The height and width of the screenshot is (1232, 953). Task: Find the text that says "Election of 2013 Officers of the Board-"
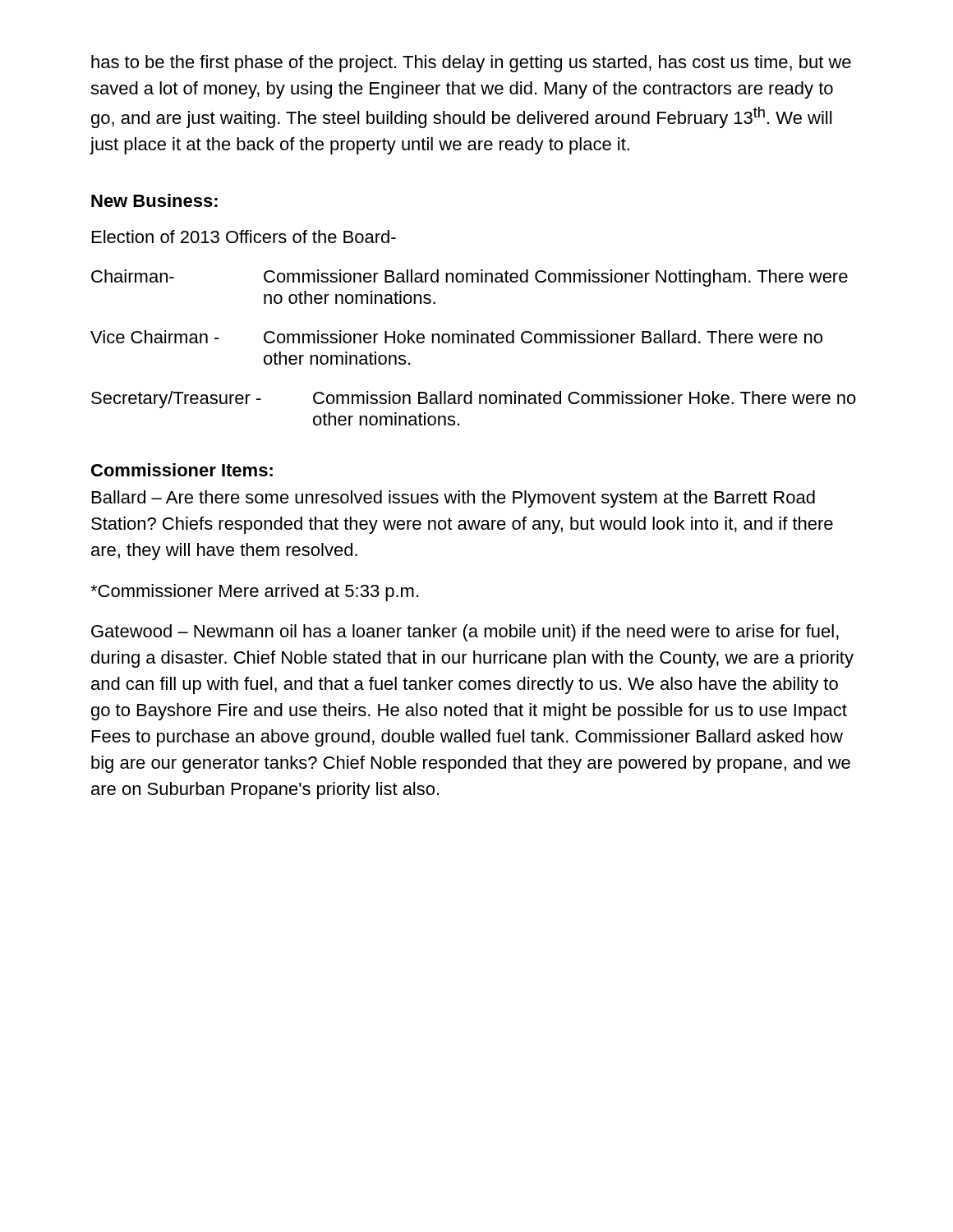[x=243, y=237]
